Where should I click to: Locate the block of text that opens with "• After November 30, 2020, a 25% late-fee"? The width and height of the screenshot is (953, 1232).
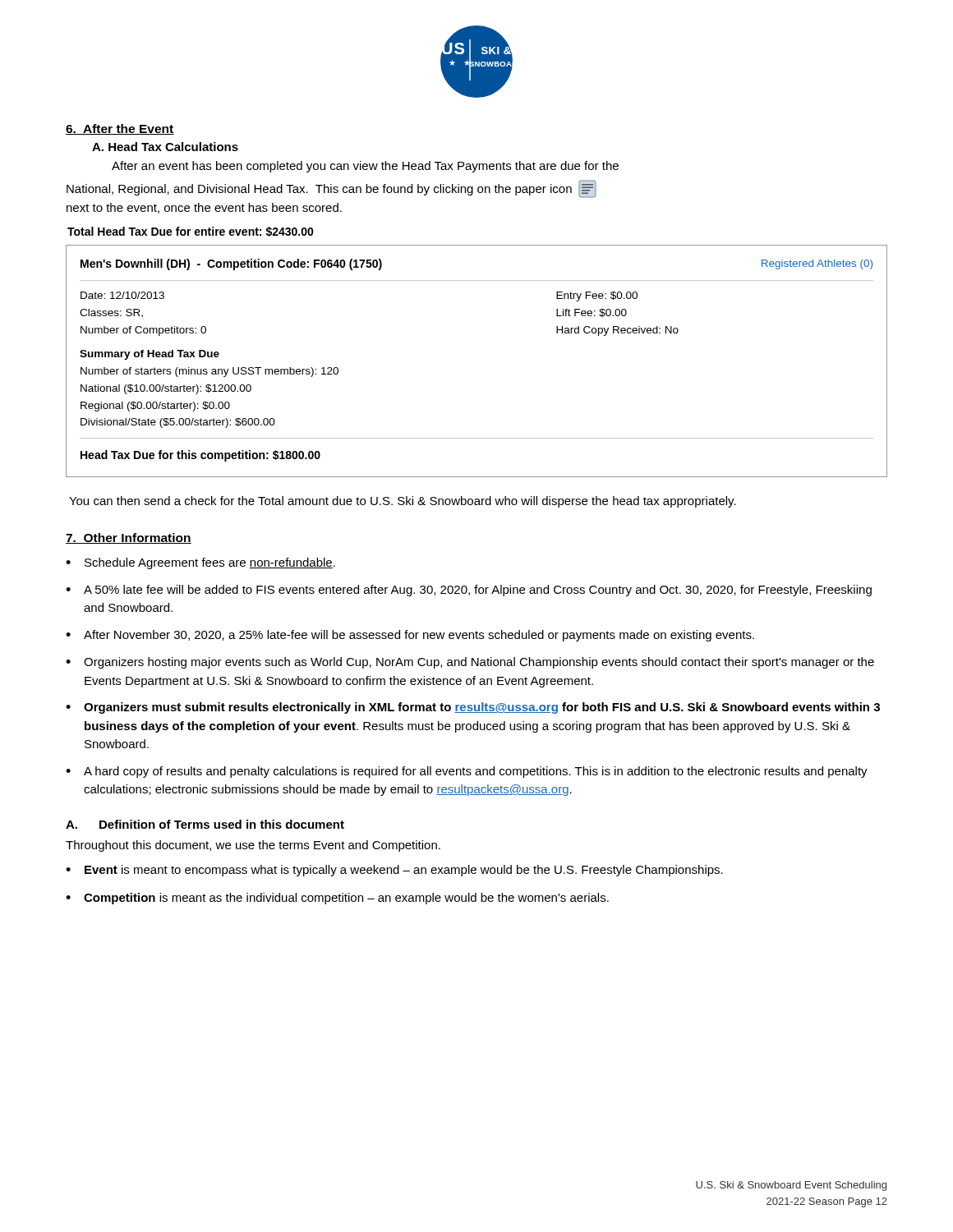coord(476,635)
